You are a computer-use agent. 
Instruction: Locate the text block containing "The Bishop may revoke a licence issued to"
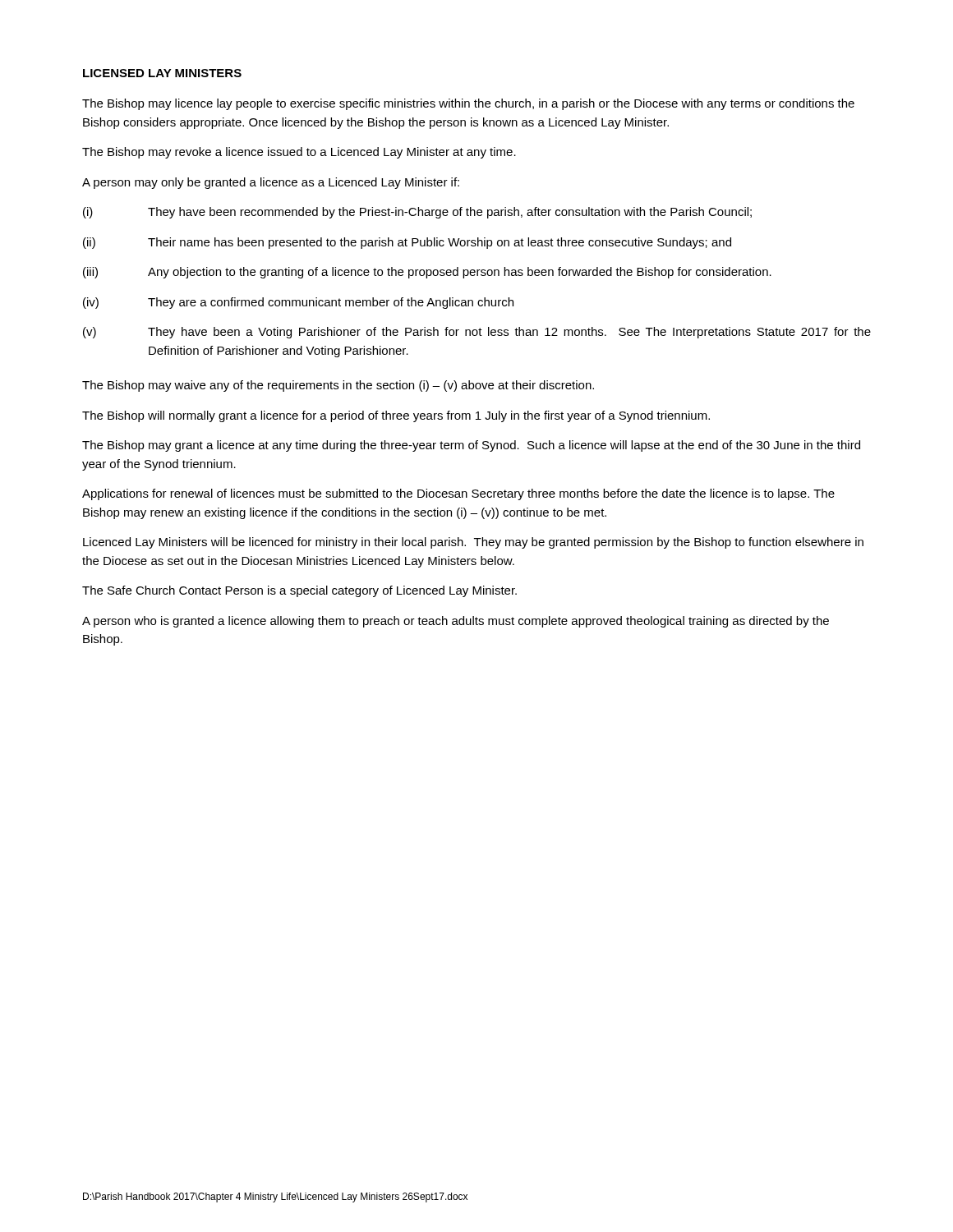coord(299,152)
